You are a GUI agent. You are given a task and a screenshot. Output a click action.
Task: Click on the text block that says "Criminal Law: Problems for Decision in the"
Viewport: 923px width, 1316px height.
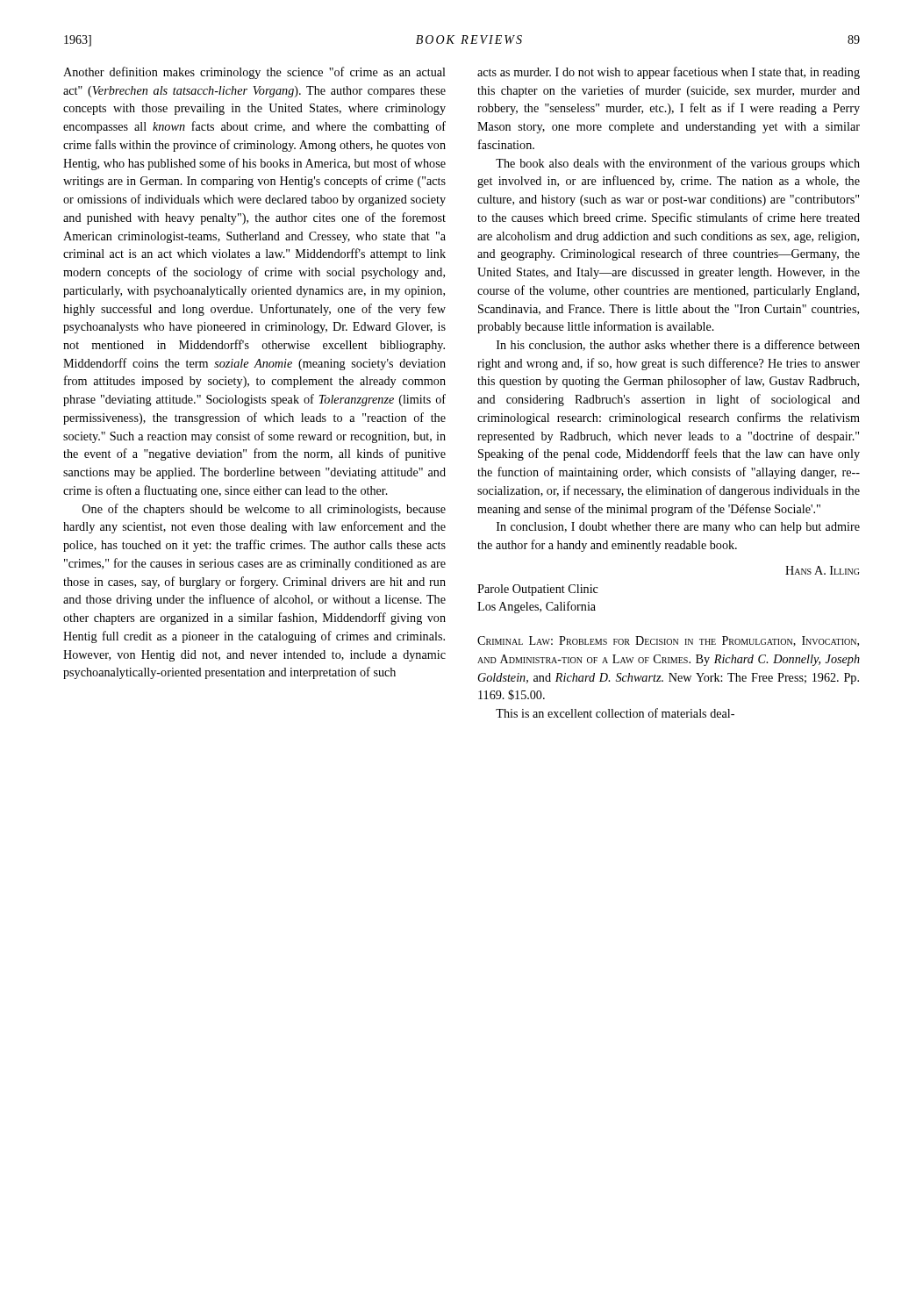pos(669,677)
